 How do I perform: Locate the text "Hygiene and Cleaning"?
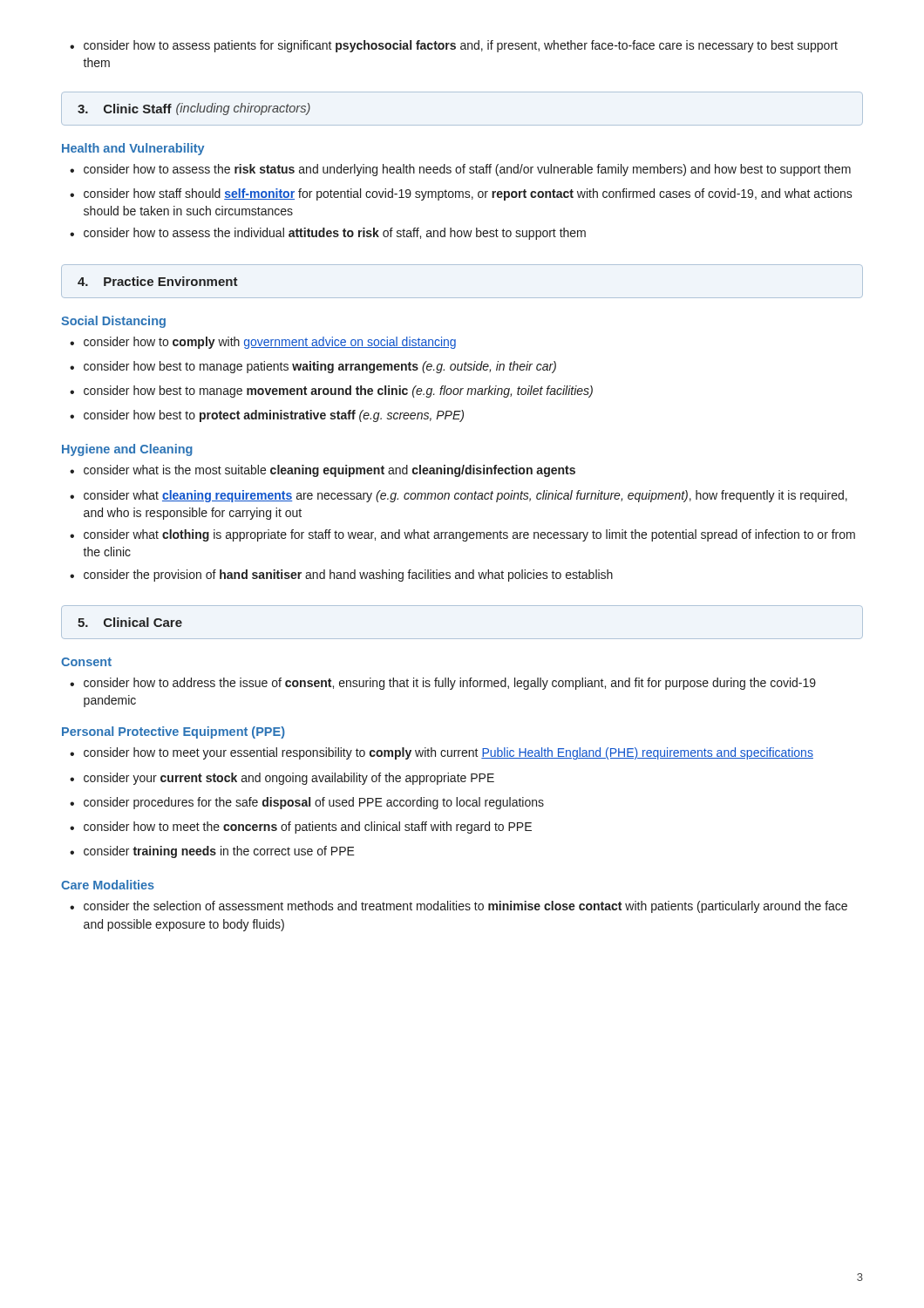pyautogui.click(x=127, y=449)
